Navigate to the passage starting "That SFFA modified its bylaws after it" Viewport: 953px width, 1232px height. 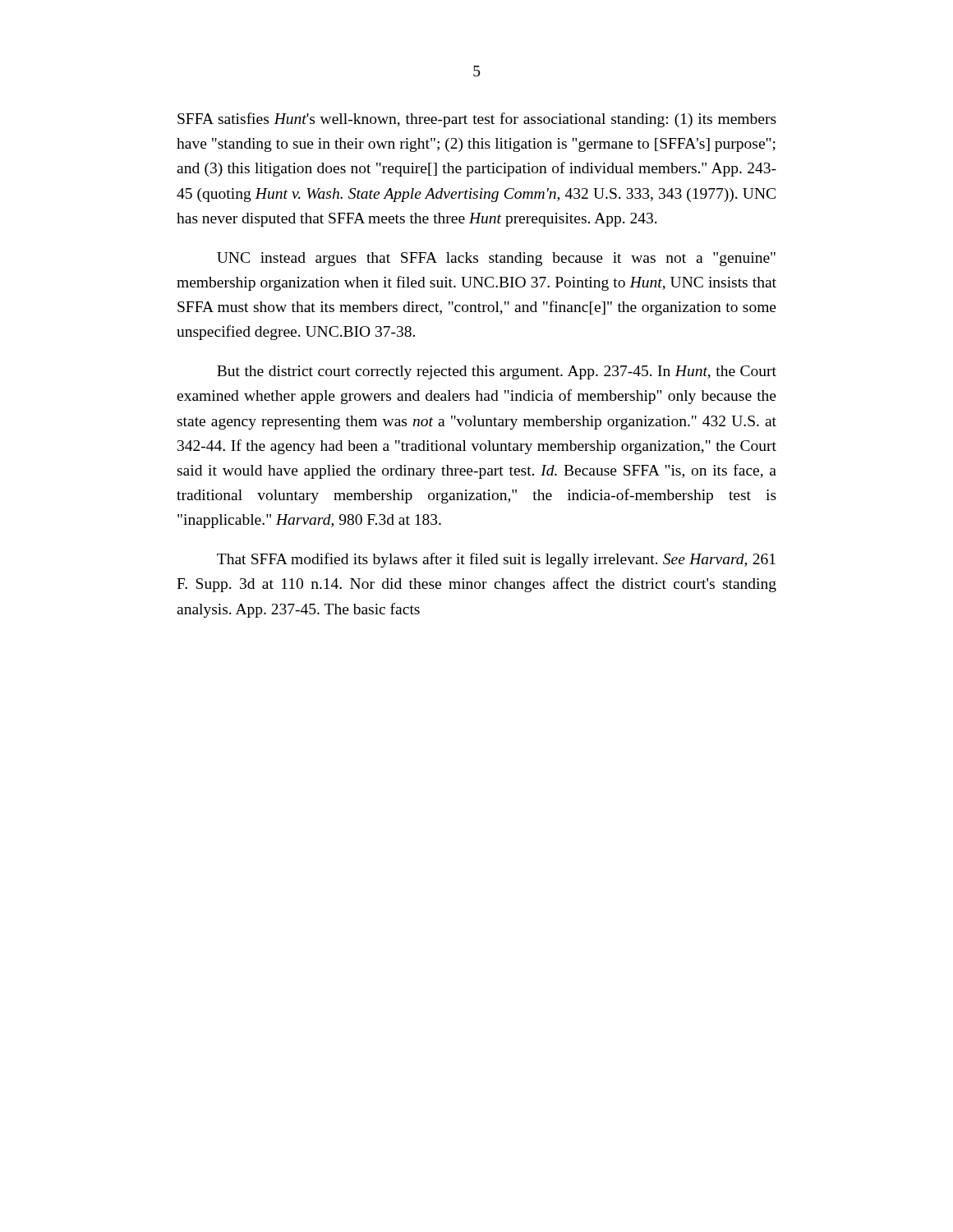point(476,584)
